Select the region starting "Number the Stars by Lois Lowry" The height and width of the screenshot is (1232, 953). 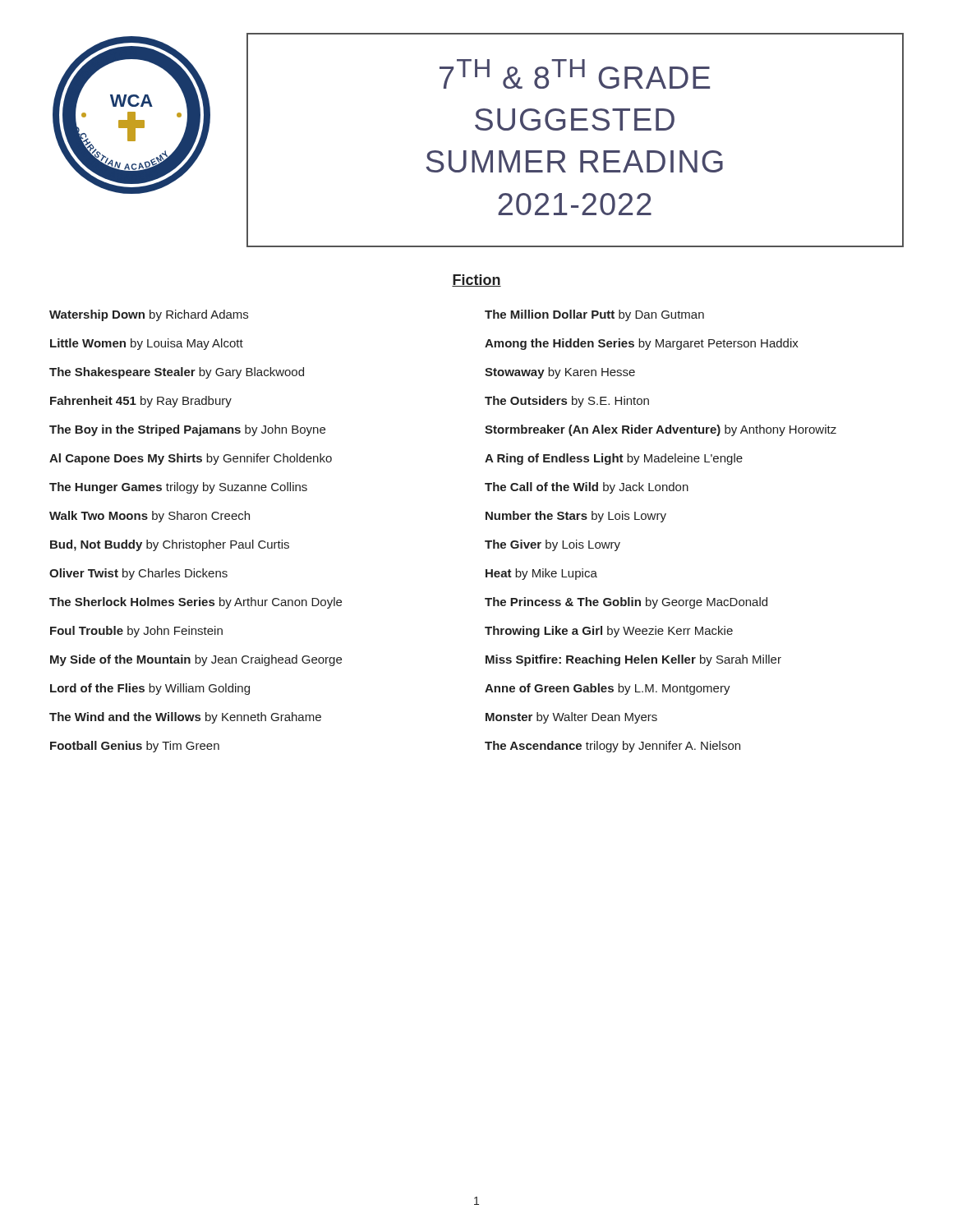pos(575,515)
